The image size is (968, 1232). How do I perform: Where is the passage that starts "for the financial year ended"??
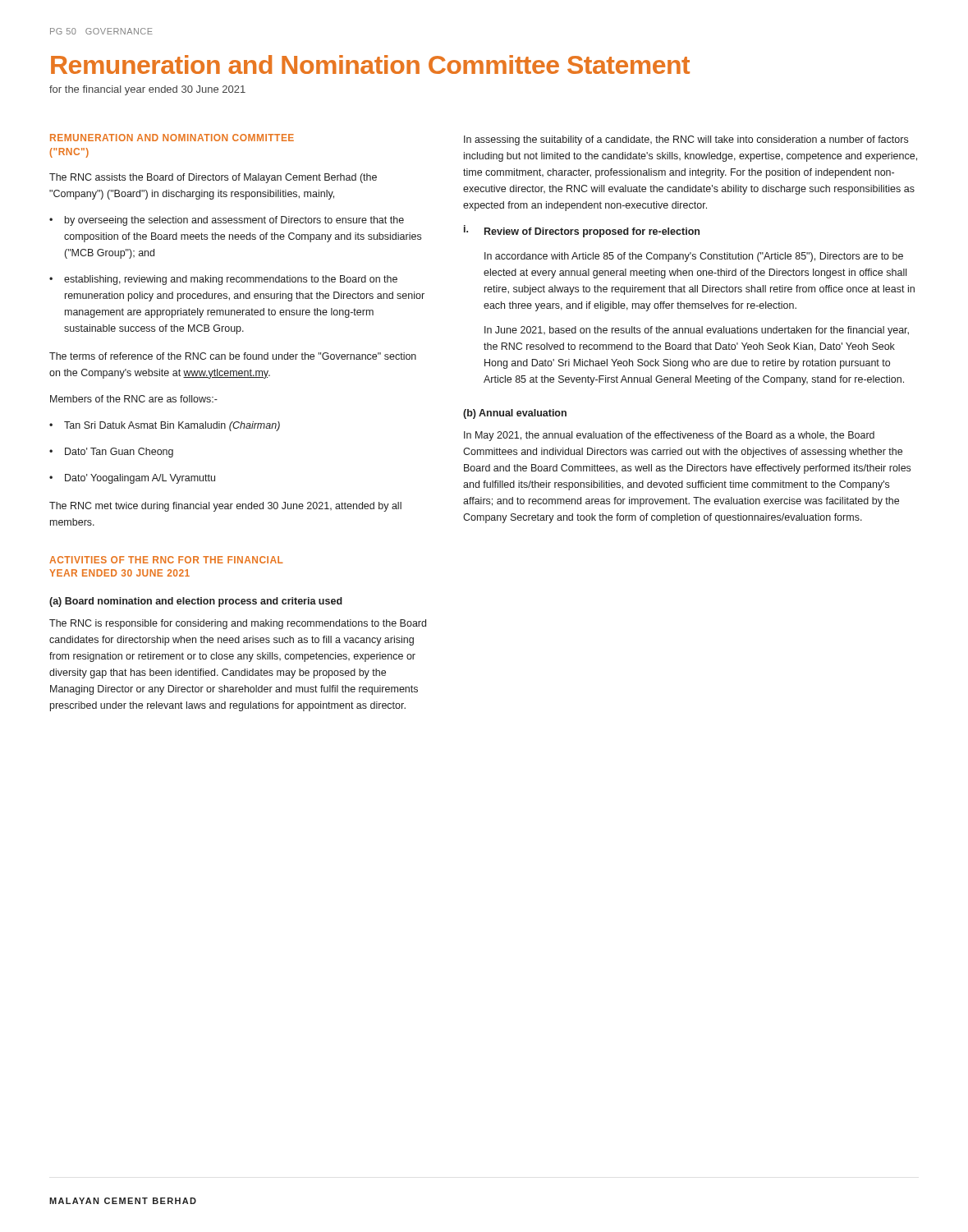click(x=147, y=89)
